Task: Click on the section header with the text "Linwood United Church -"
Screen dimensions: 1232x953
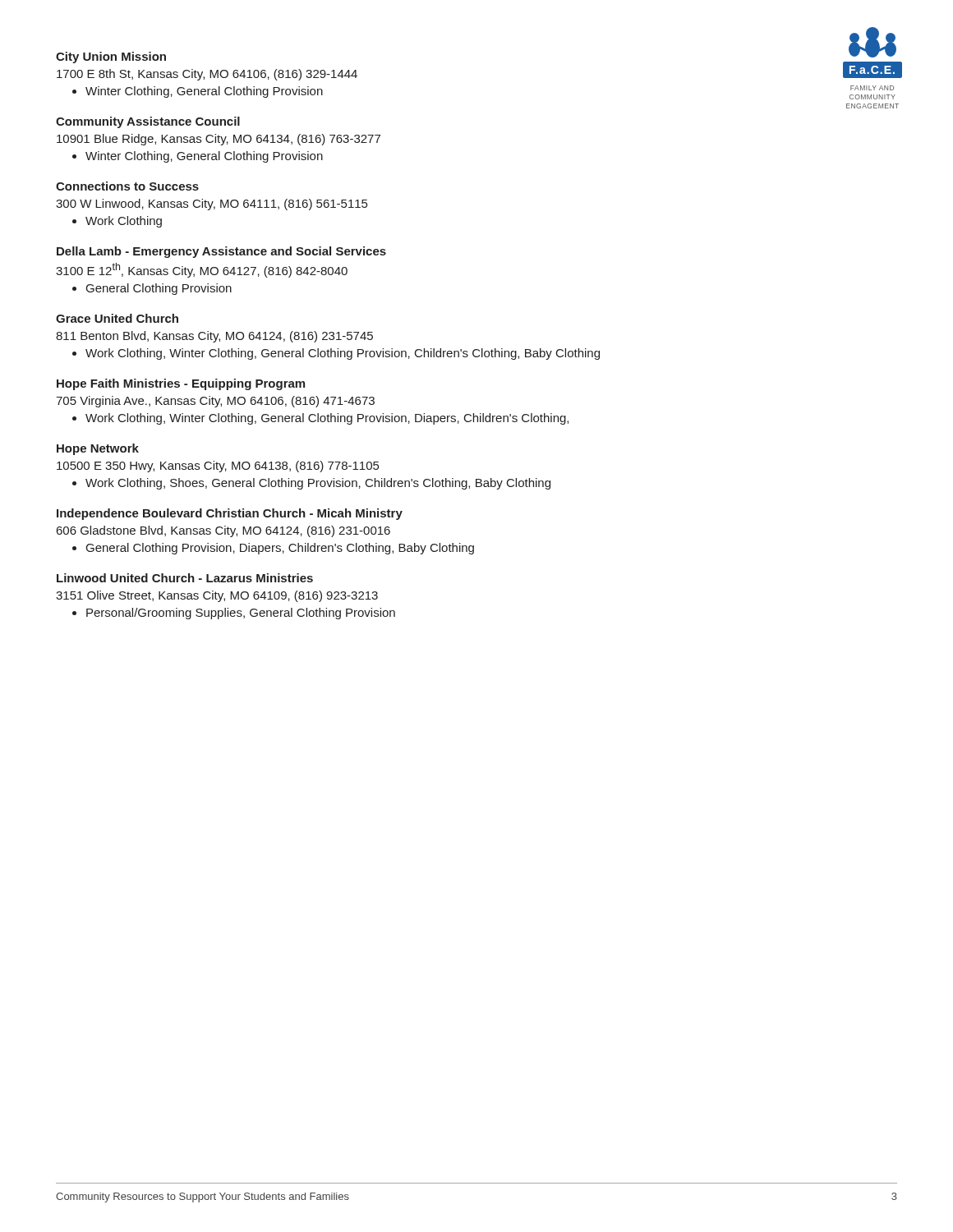Action: point(185,578)
